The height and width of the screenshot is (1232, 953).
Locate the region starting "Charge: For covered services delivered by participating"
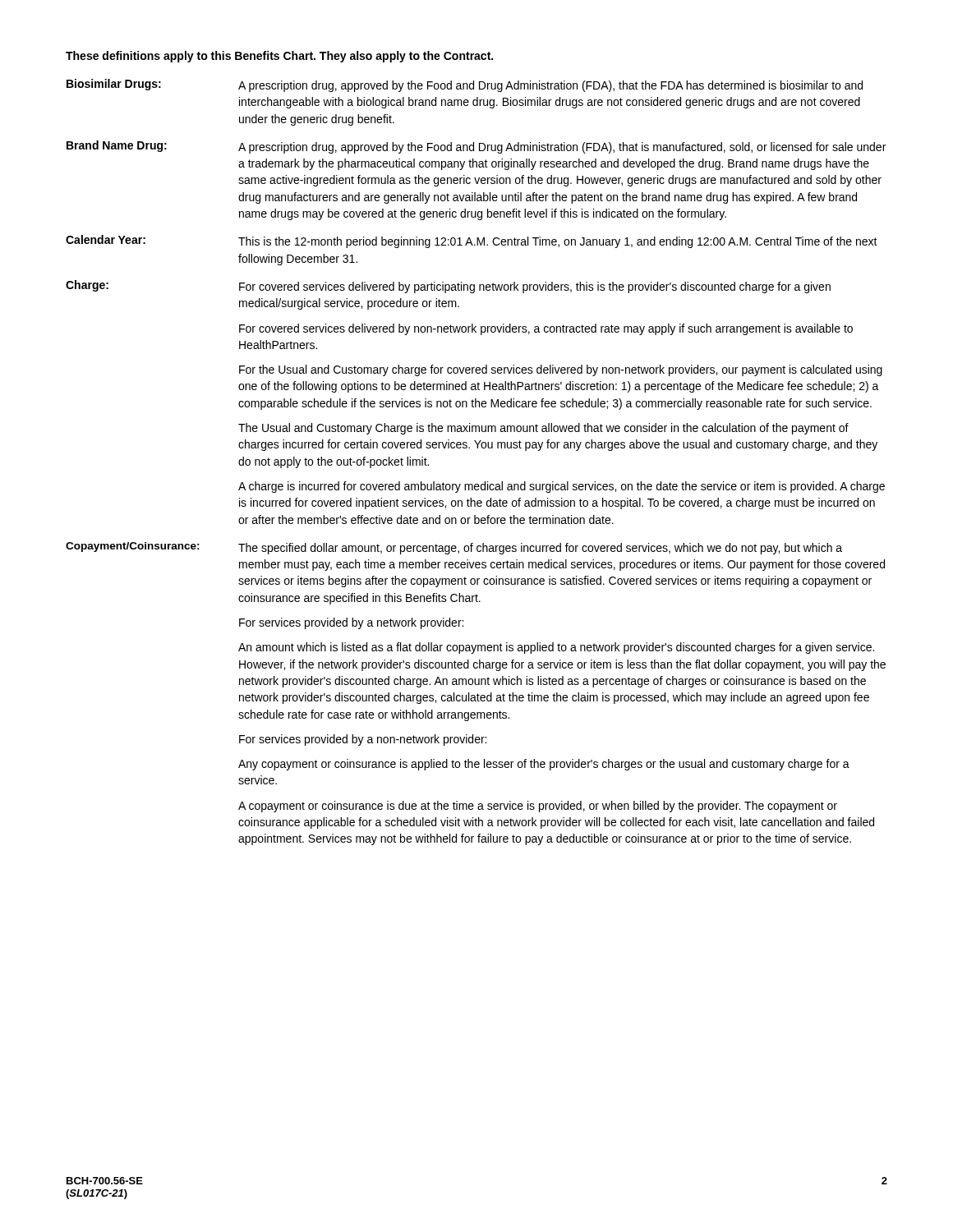pyautogui.click(x=476, y=403)
